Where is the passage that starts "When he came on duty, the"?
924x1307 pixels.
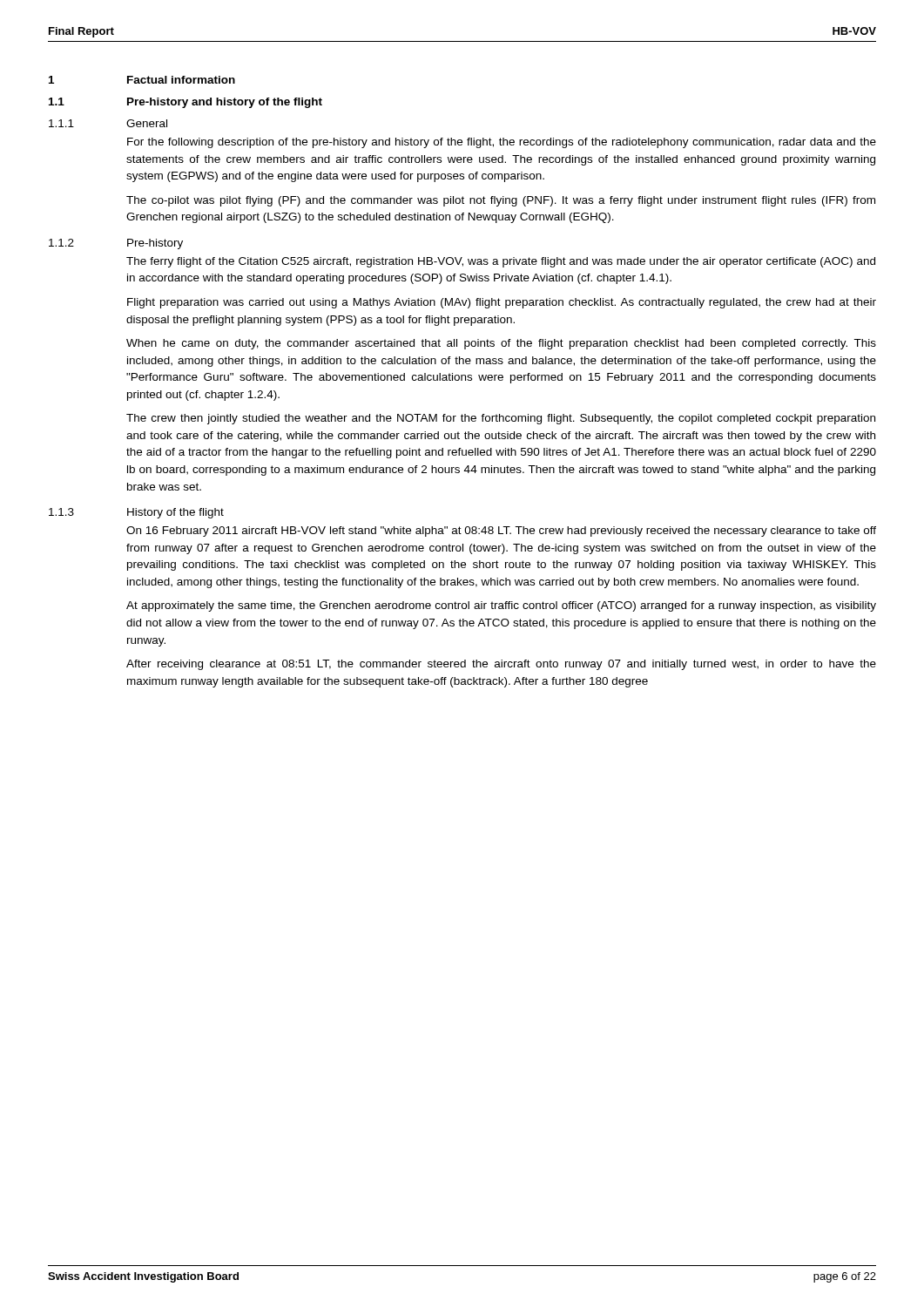(501, 369)
